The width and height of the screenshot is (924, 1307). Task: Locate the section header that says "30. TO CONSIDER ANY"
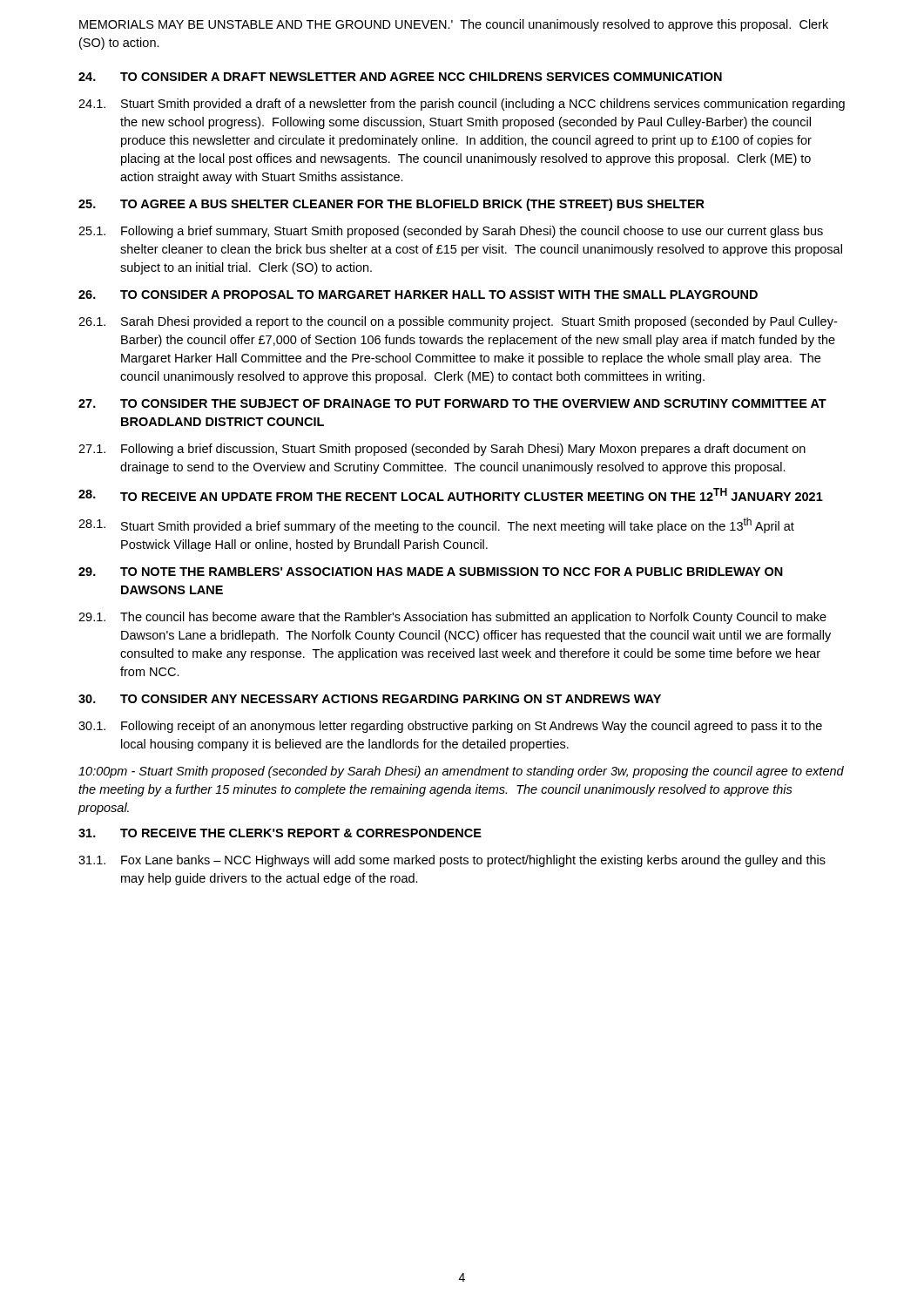462,699
